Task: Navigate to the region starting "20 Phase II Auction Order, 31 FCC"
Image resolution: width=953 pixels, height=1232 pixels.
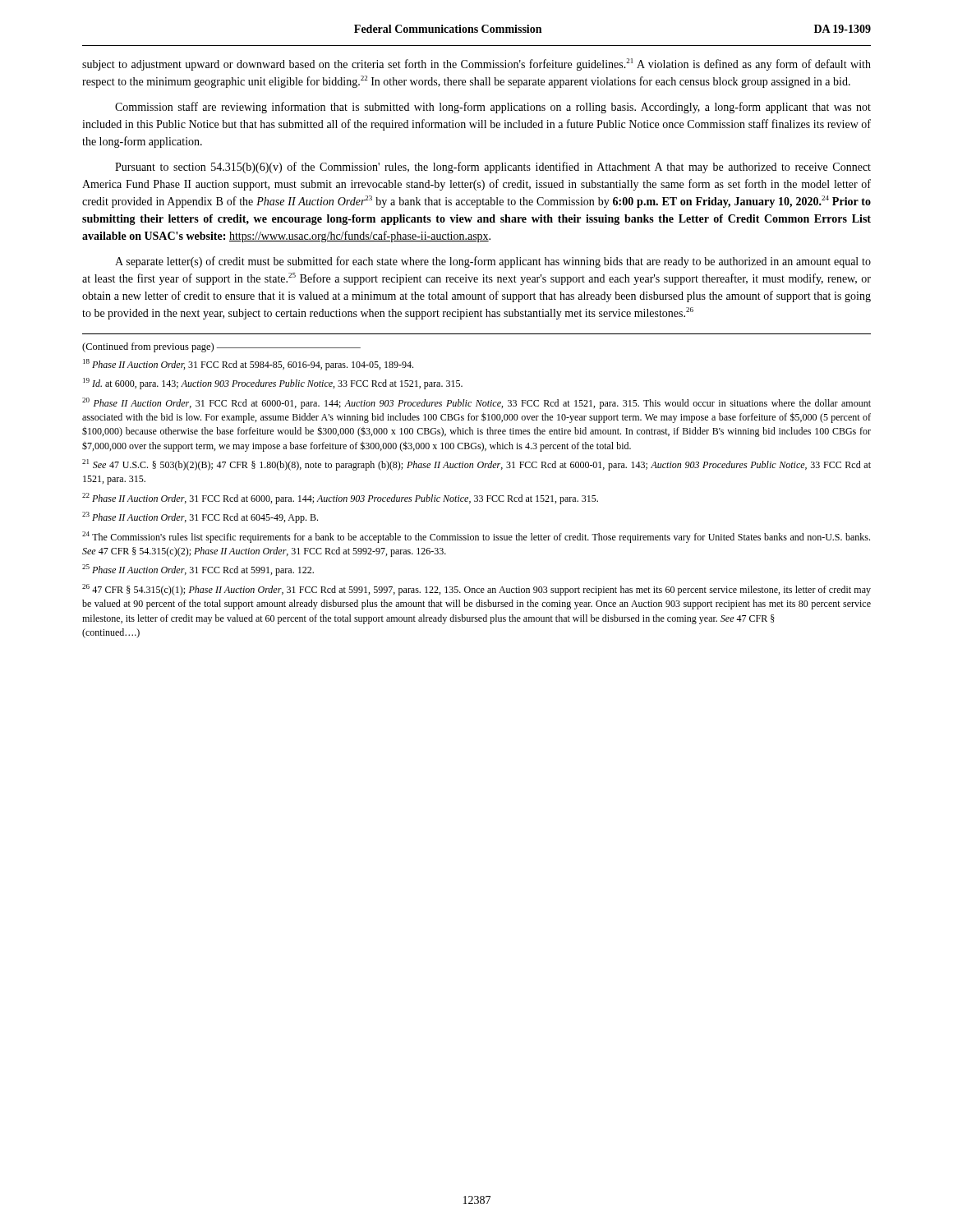Action: pos(476,424)
